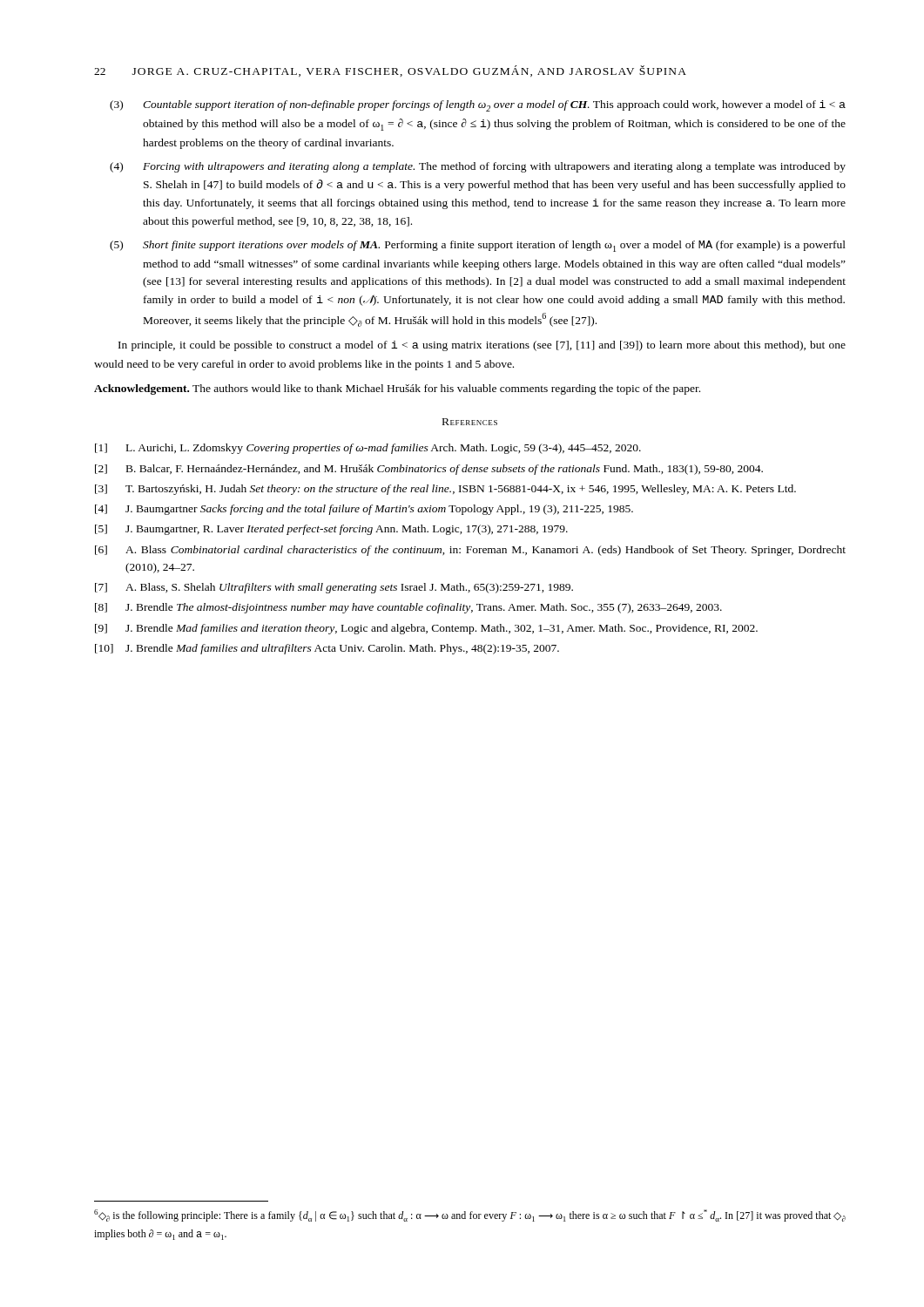
Task: Locate the list item with the text "[6] A. Blass Combinatorial"
Action: (470, 558)
